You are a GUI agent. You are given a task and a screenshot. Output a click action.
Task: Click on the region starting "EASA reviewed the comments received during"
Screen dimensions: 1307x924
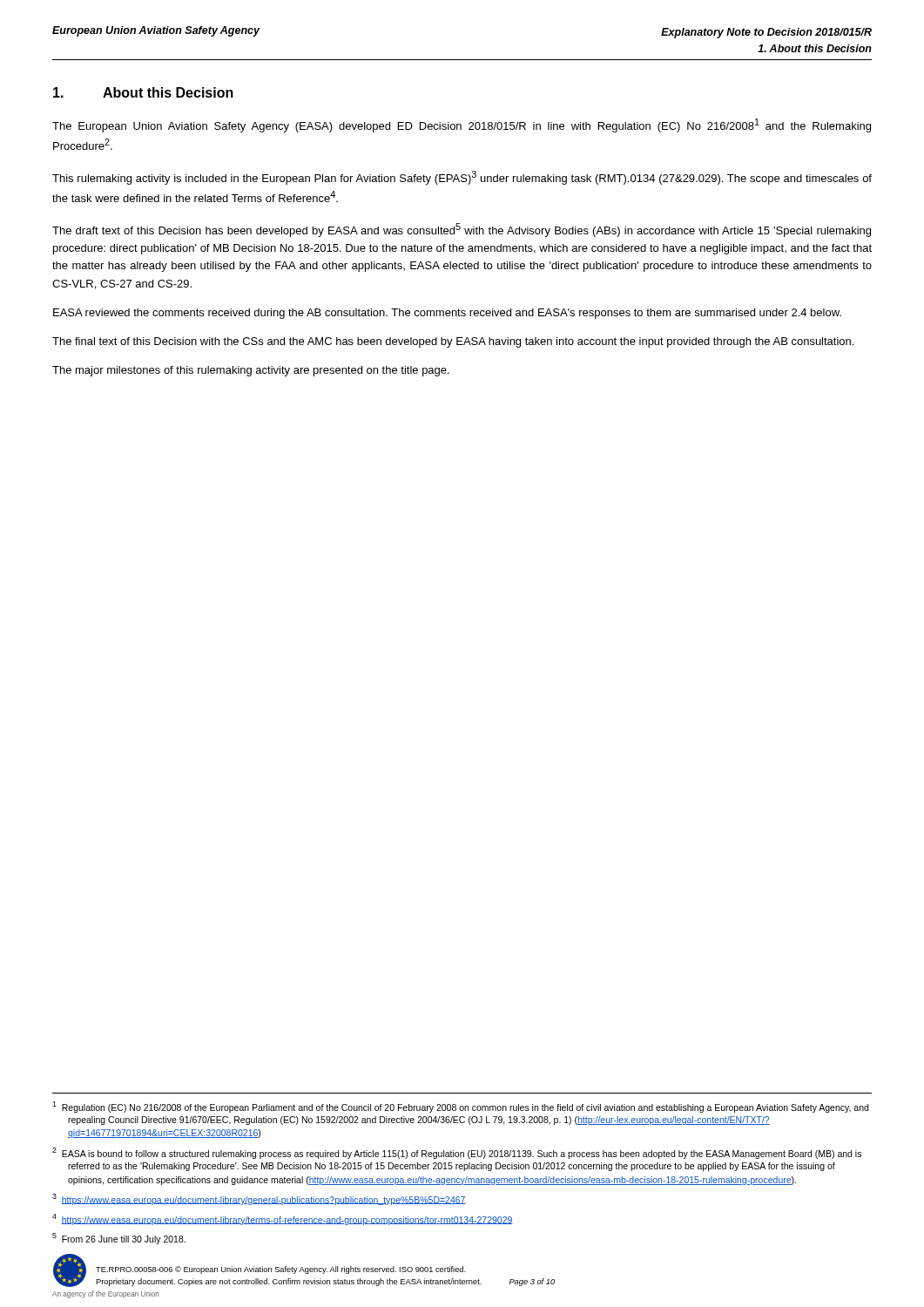447,312
